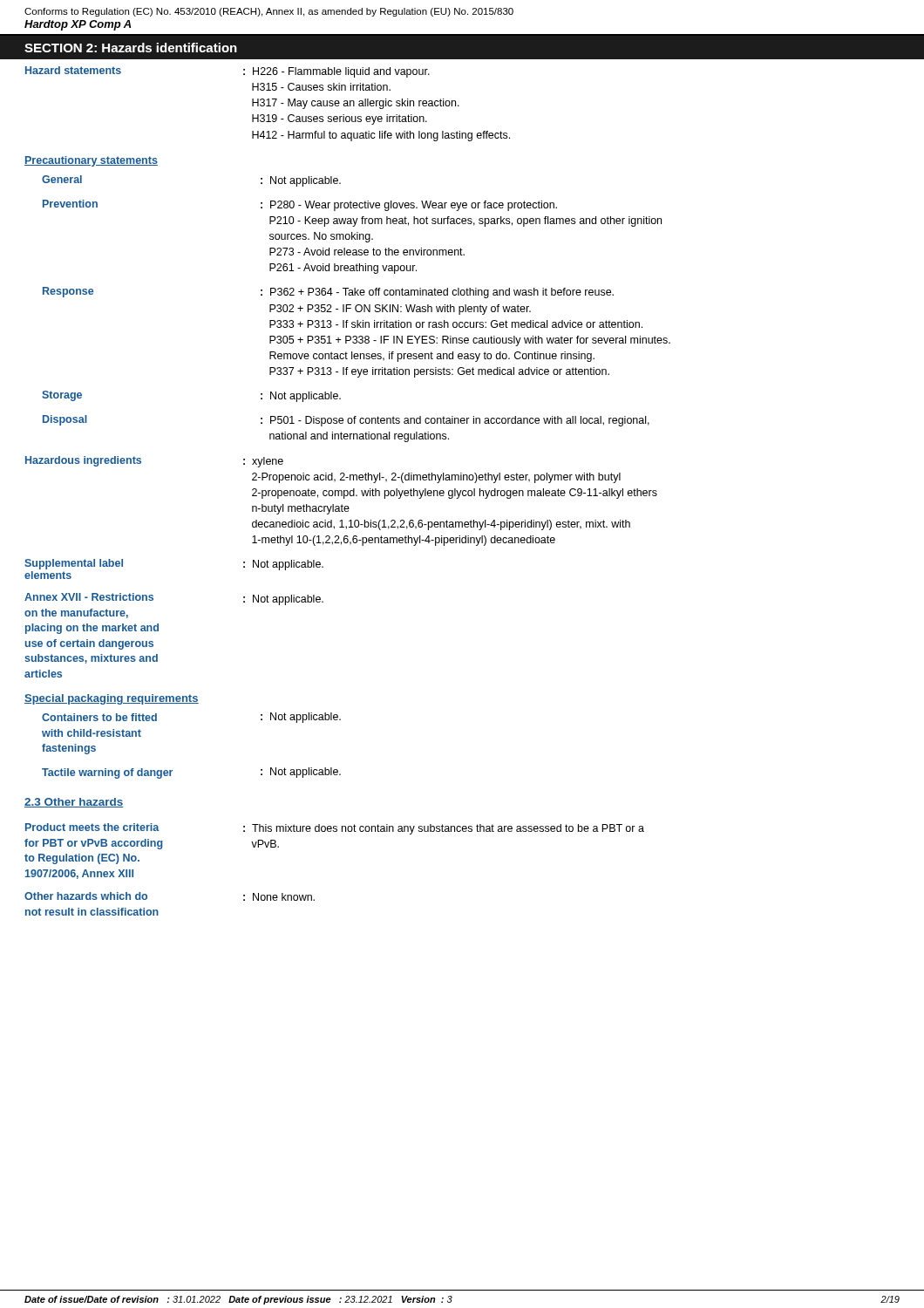Find the block on this page that starts "Hazardous ingredients : xylene 2-Propenoic"

pos(462,500)
